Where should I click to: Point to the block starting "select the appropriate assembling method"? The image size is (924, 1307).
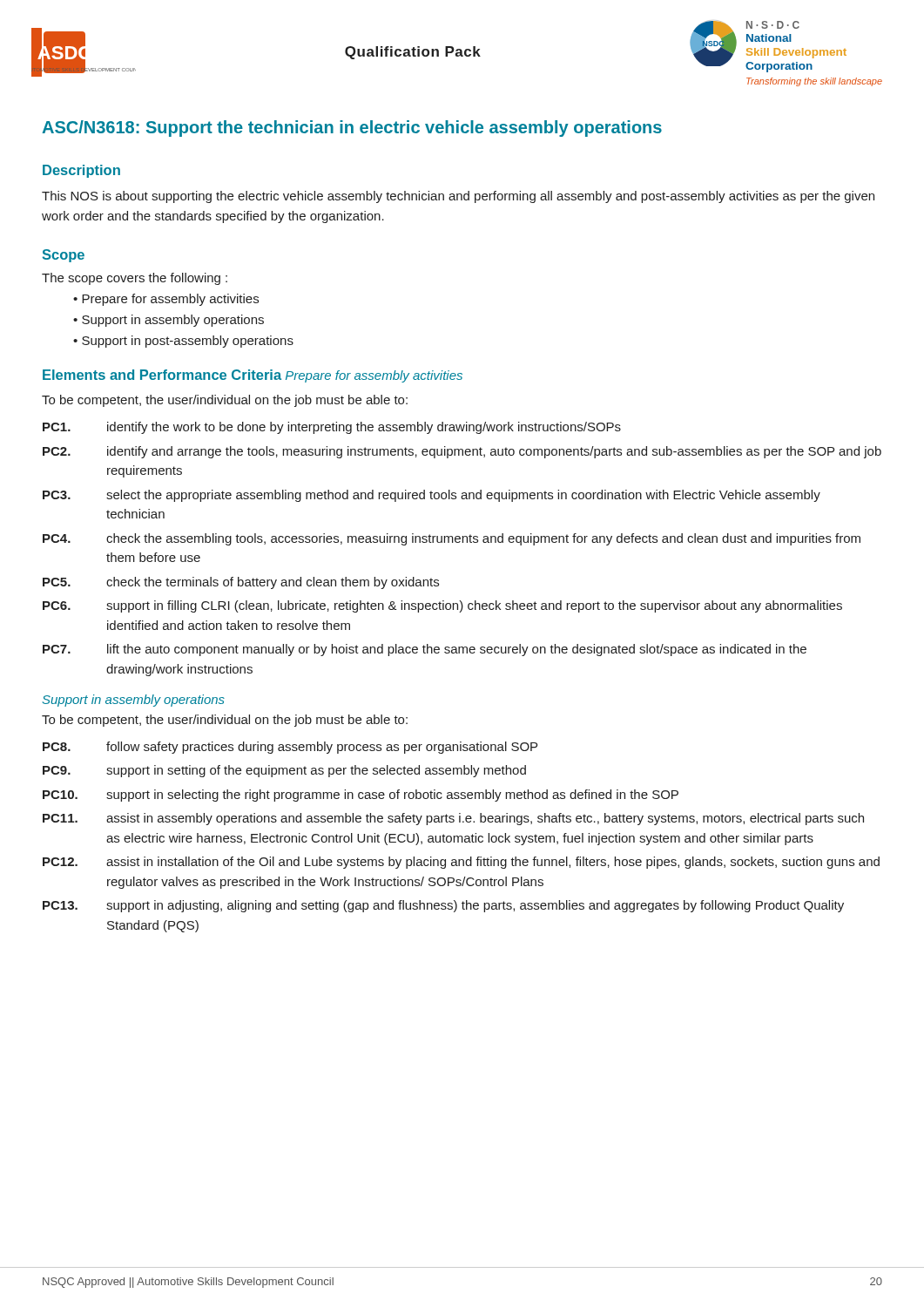463,504
